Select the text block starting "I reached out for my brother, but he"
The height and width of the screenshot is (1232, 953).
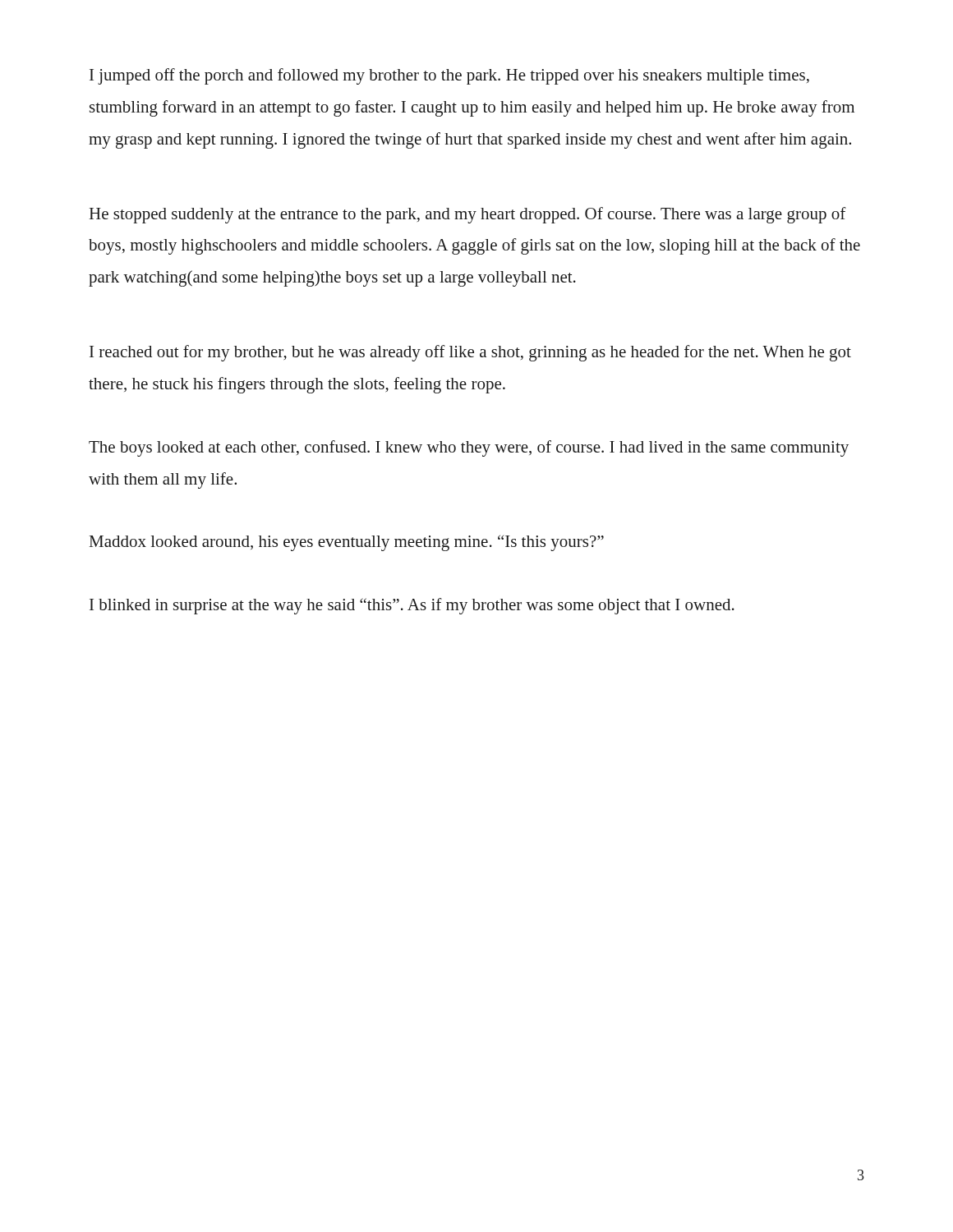[470, 368]
